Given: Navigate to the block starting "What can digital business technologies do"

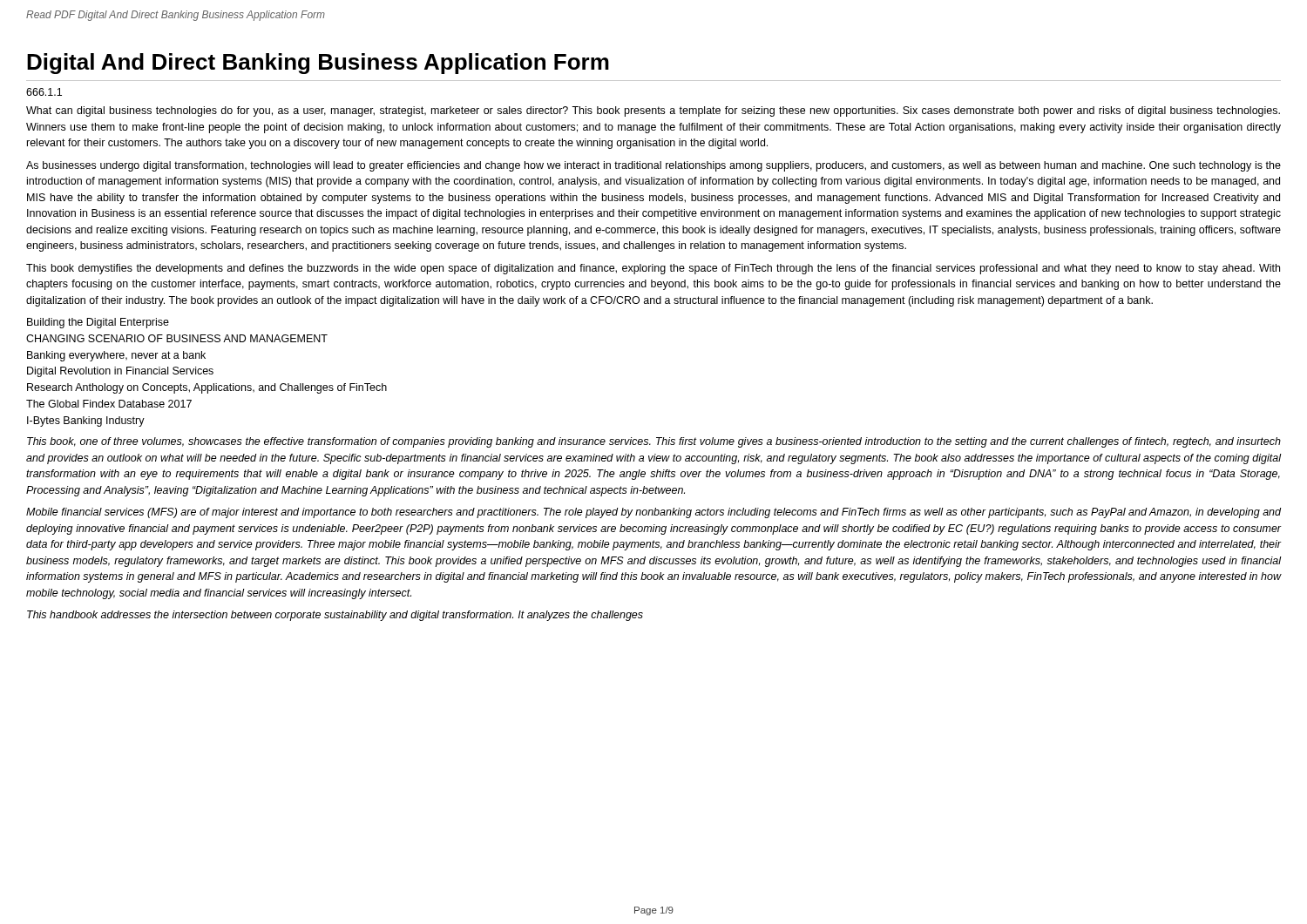Looking at the screenshot, I should coord(654,127).
